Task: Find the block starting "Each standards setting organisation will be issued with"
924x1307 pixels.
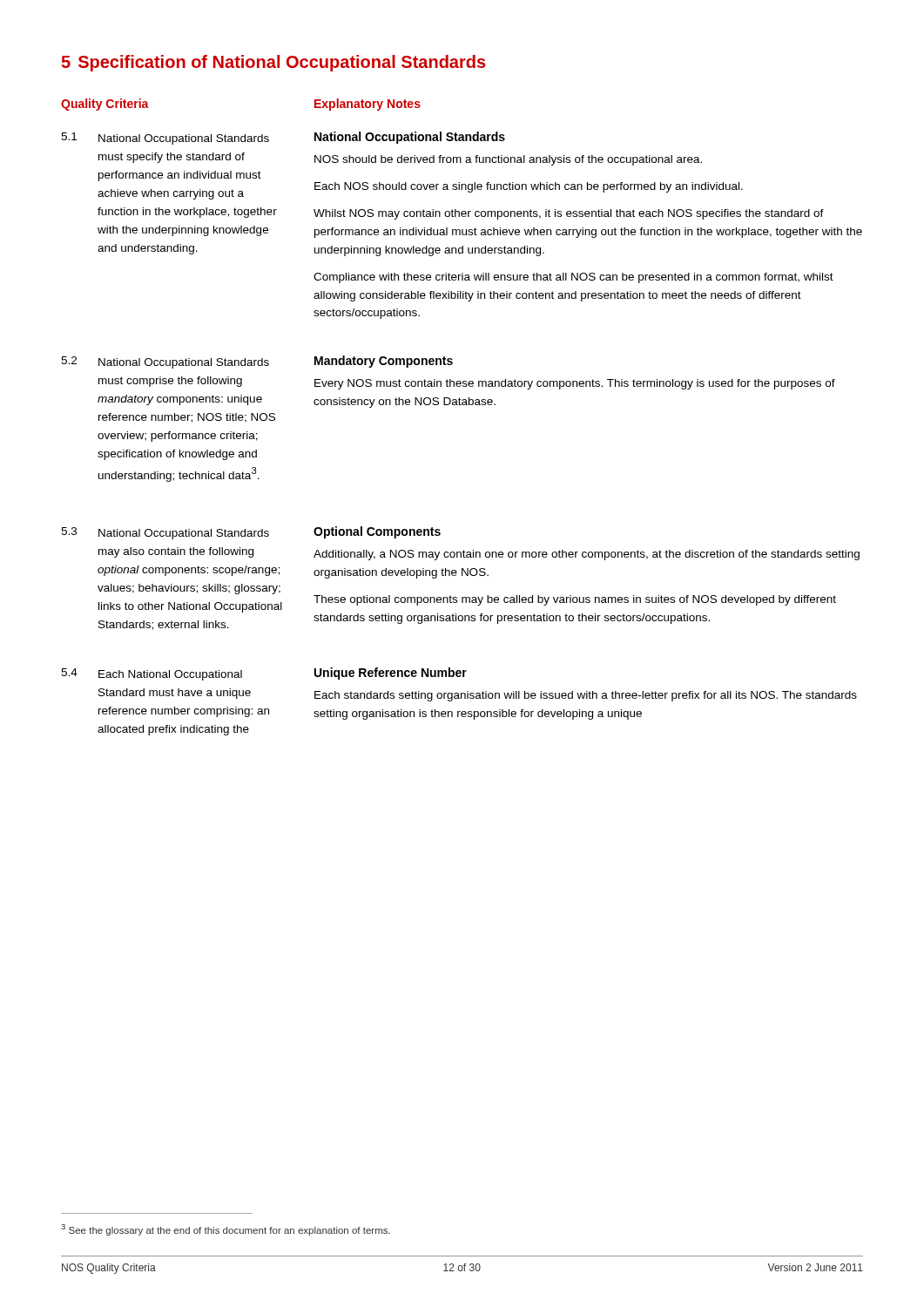Action: (x=588, y=705)
